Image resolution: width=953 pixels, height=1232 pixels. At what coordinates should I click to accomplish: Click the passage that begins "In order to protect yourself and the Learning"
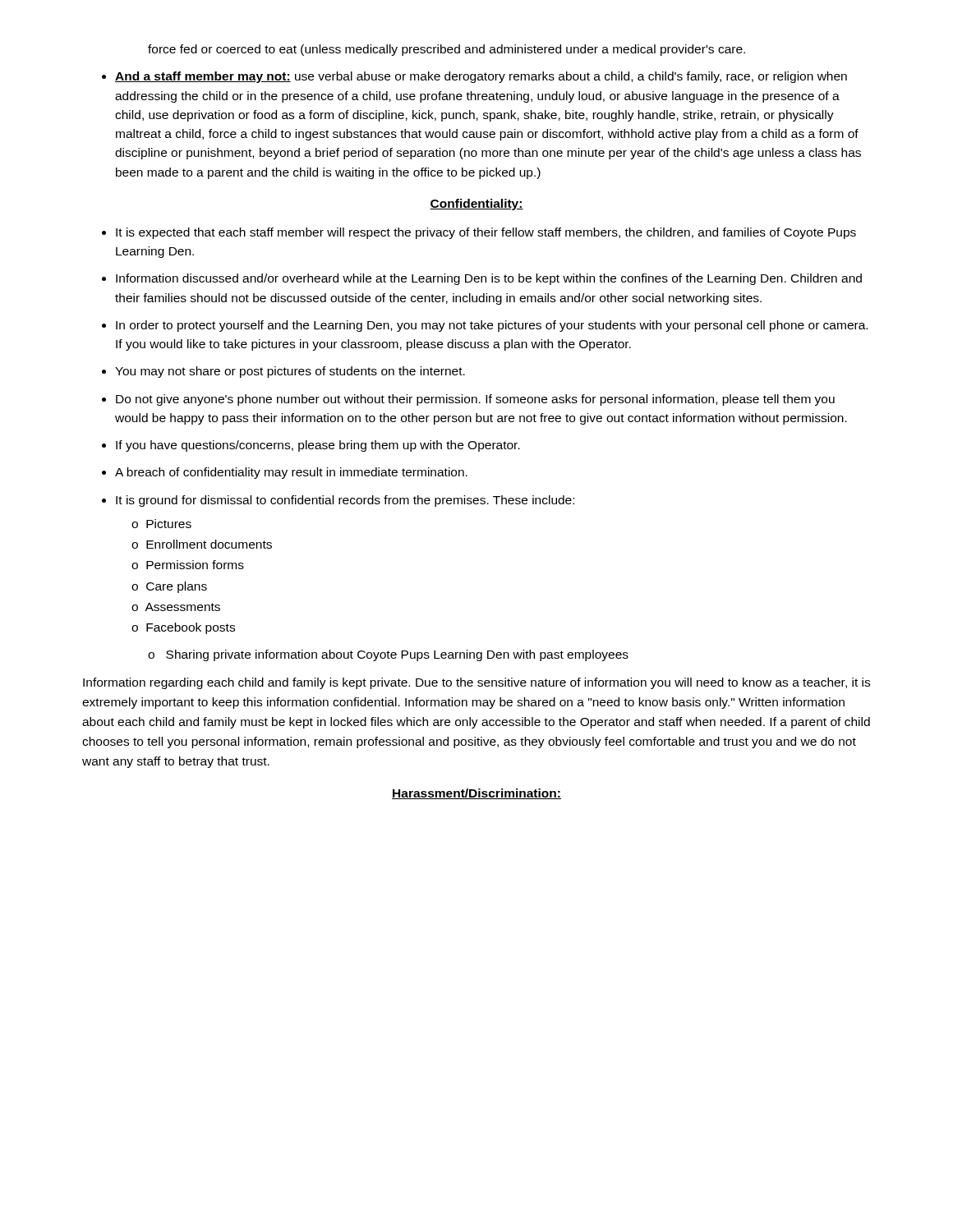[x=492, y=334]
